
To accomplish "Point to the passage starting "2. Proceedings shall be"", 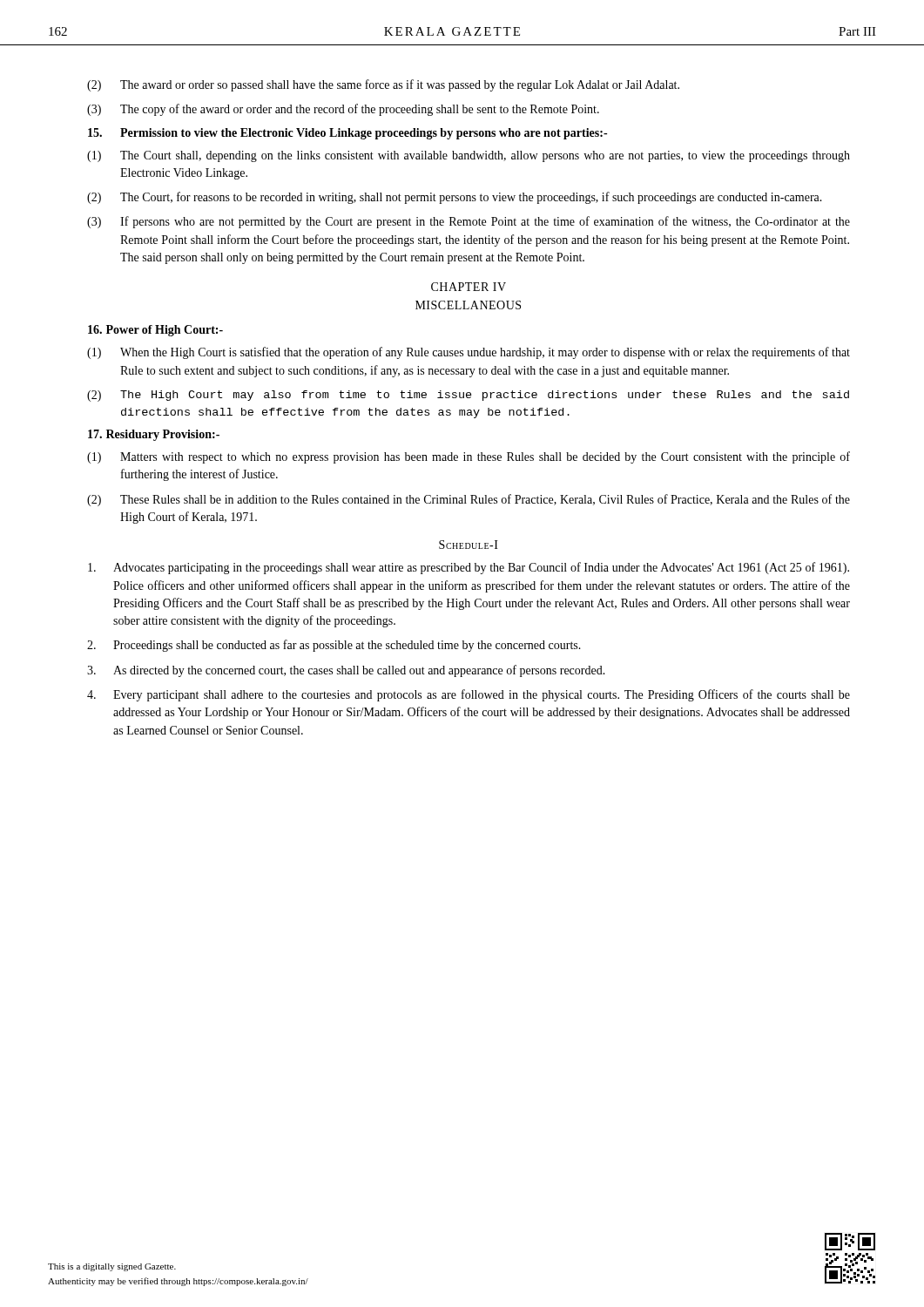I will pos(469,646).
